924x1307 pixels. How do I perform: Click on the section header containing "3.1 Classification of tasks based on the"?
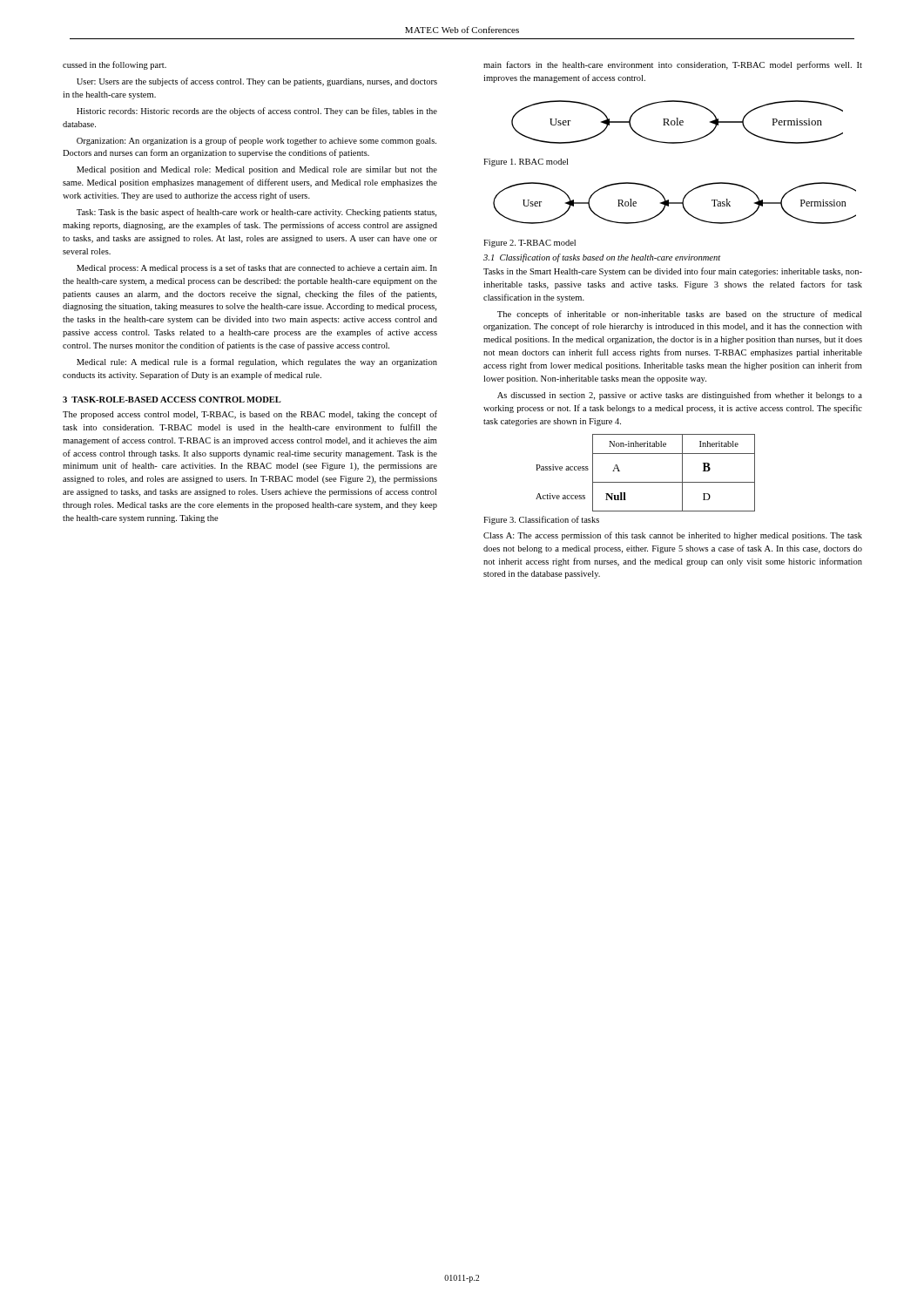[602, 257]
